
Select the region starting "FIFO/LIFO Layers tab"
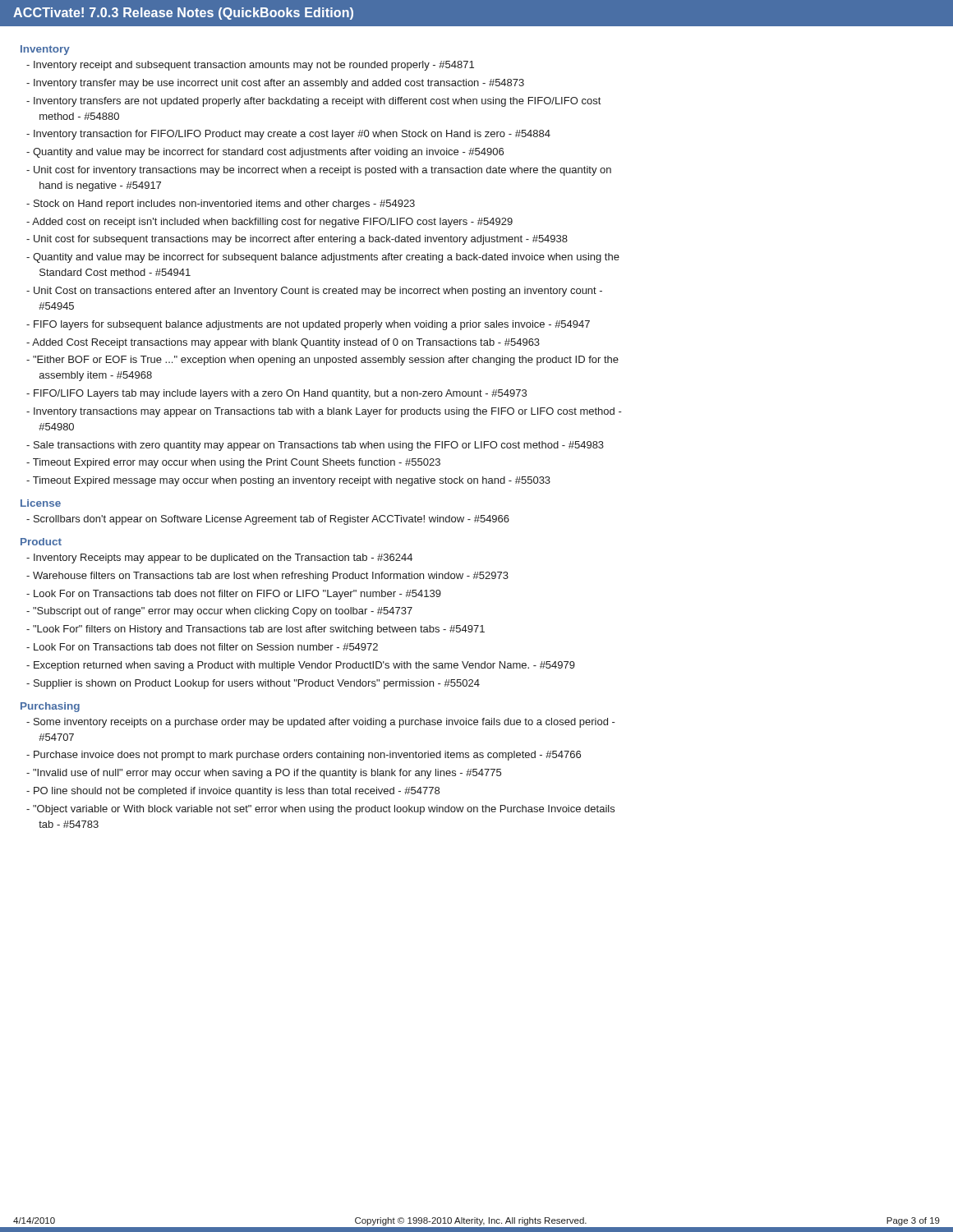click(x=280, y=393)
